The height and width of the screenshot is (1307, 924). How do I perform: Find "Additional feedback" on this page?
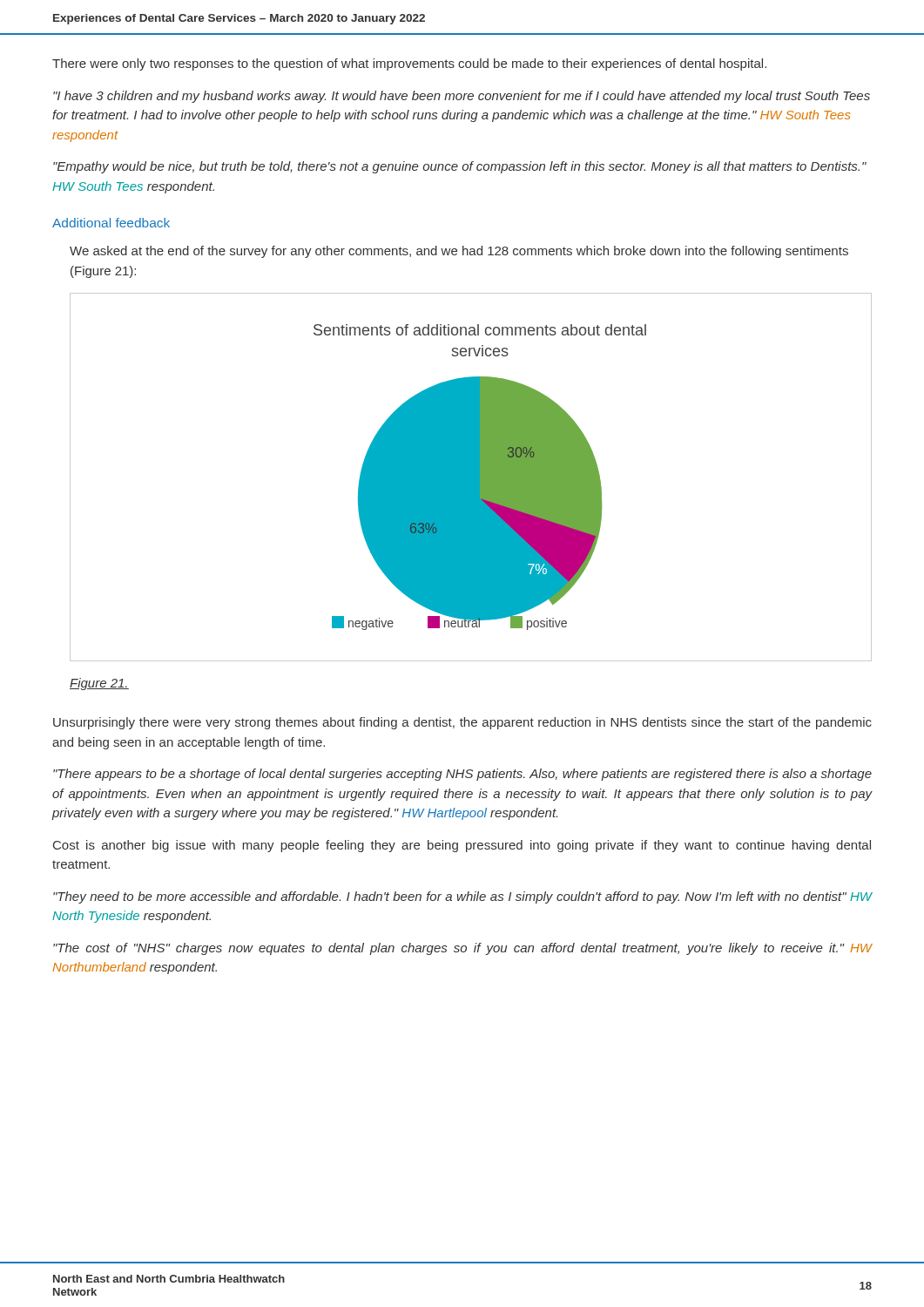click(x=111, y=223)
